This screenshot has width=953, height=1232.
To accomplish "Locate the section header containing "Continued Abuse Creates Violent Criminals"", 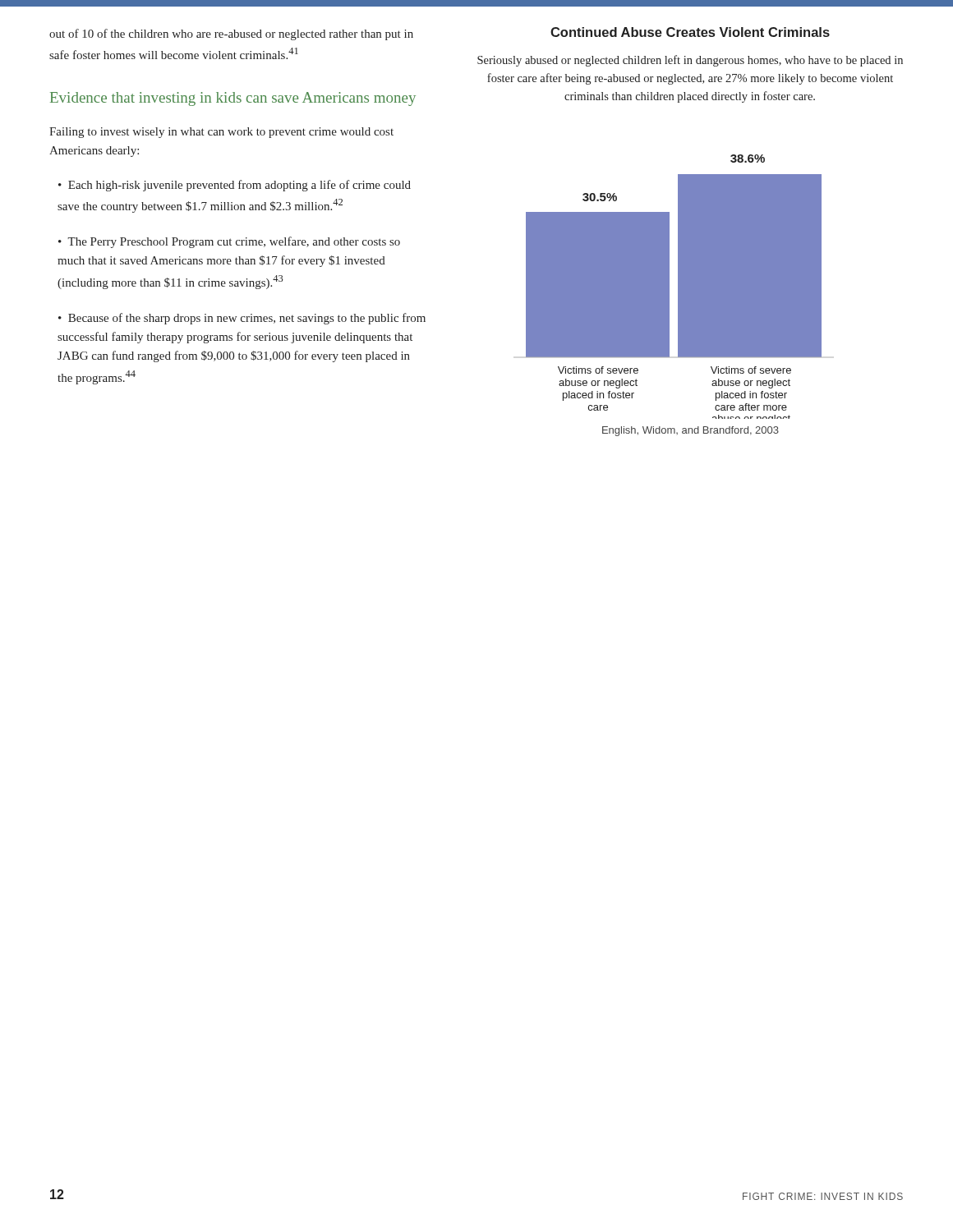I will click(x=690, y=32).
